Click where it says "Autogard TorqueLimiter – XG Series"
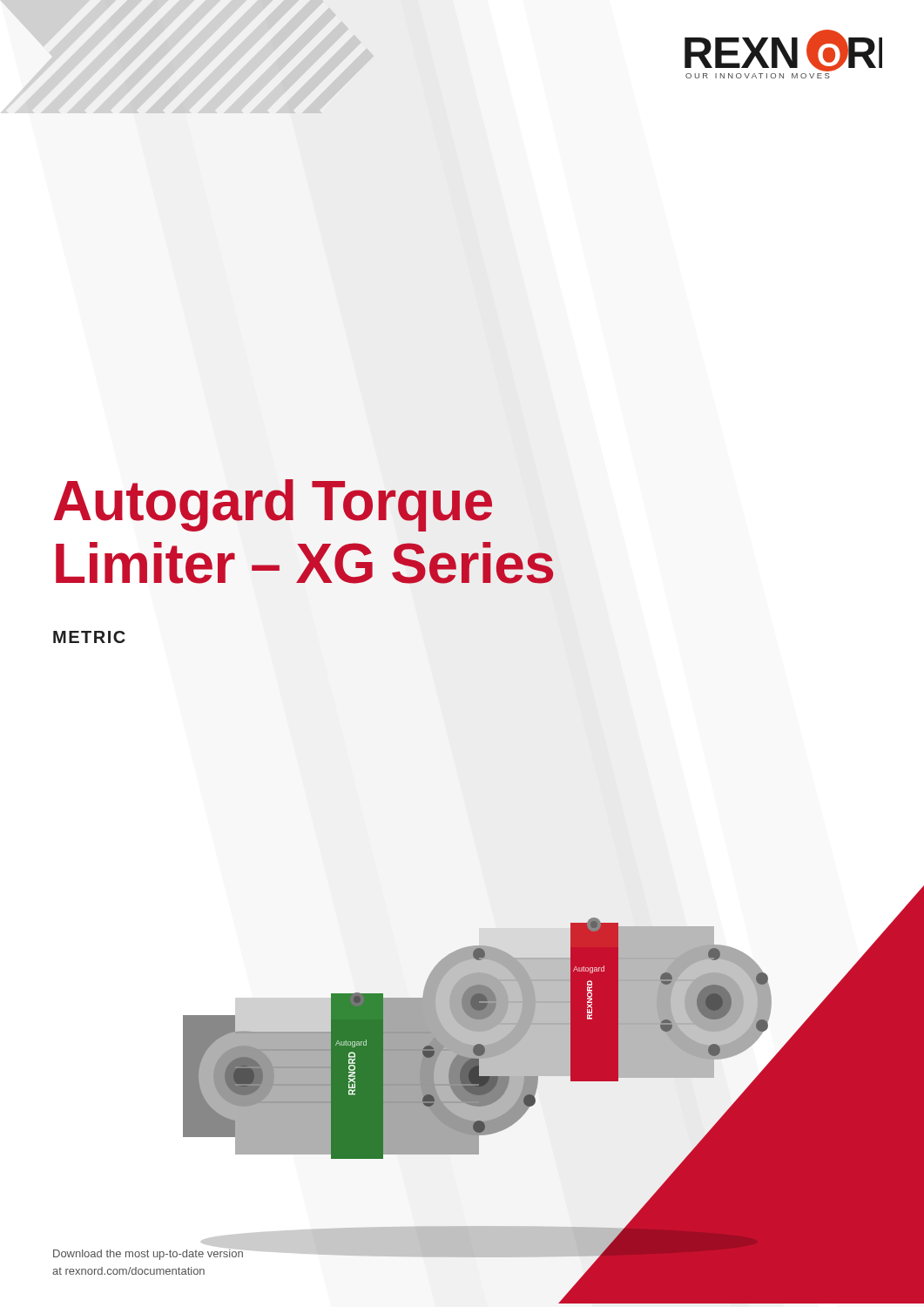This screenshot has width=924, height=1307. coord(304,533)
